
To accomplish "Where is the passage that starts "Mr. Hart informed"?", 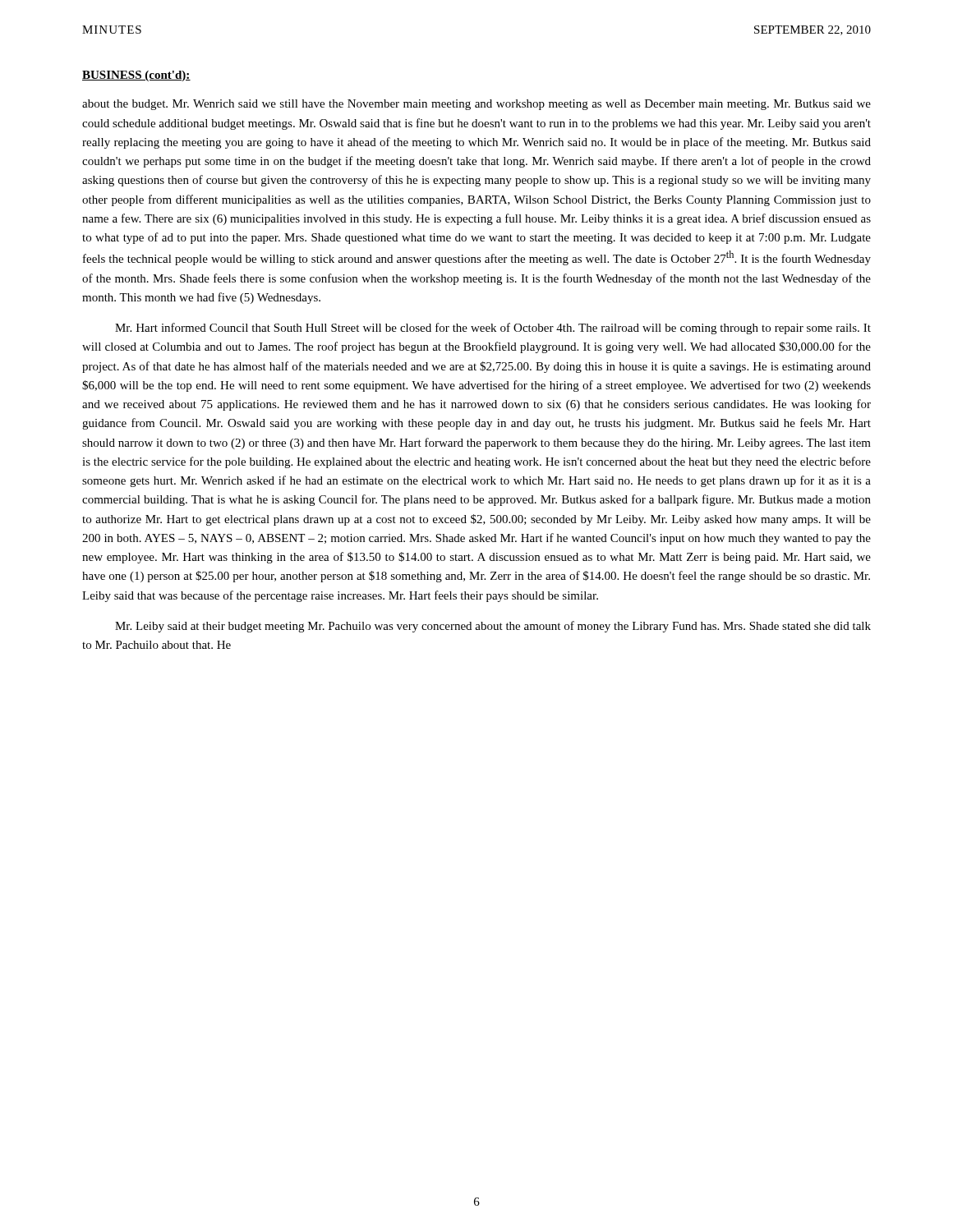I will (x=476, y=462).
